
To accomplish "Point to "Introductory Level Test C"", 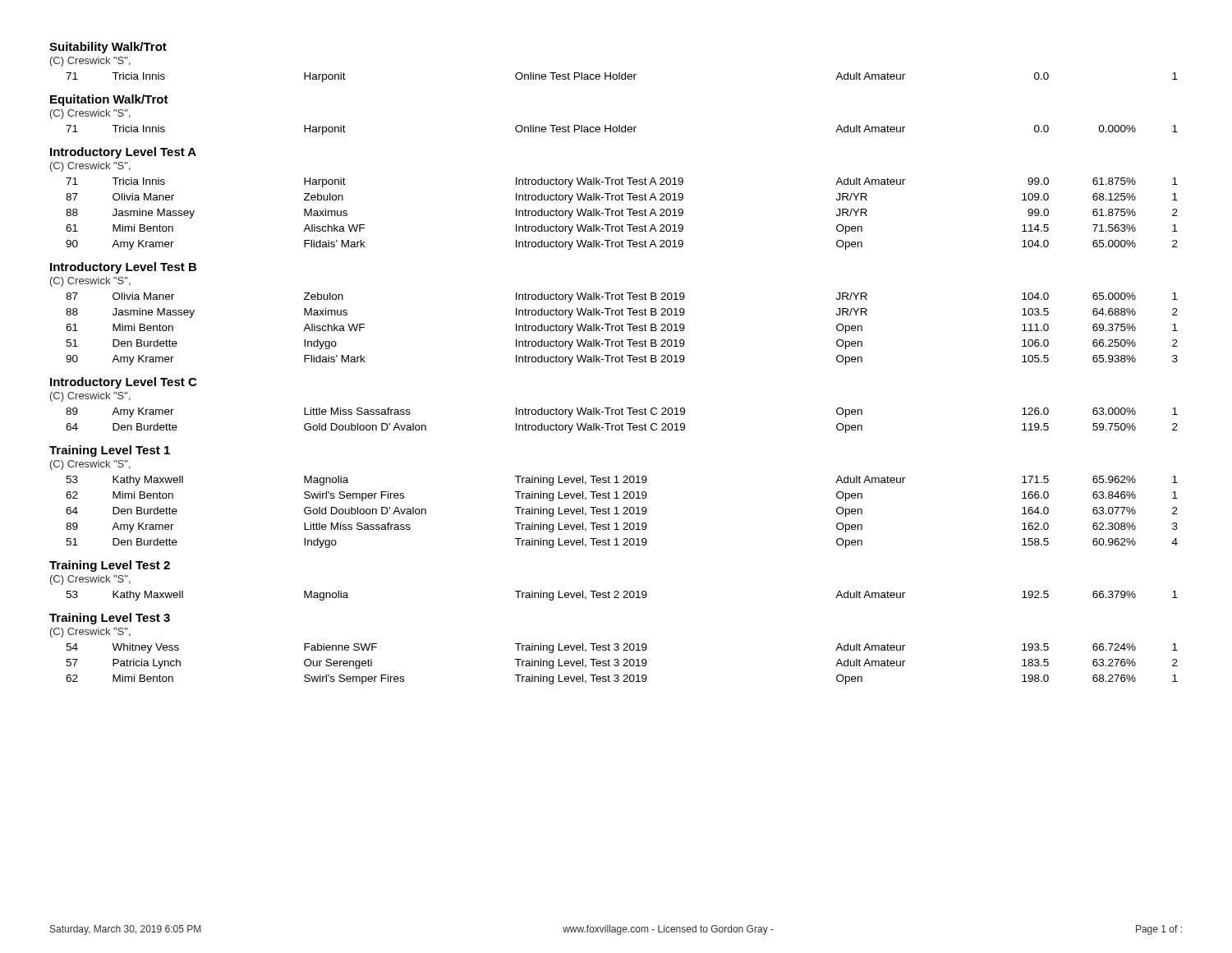I will (x=123, y=382).
